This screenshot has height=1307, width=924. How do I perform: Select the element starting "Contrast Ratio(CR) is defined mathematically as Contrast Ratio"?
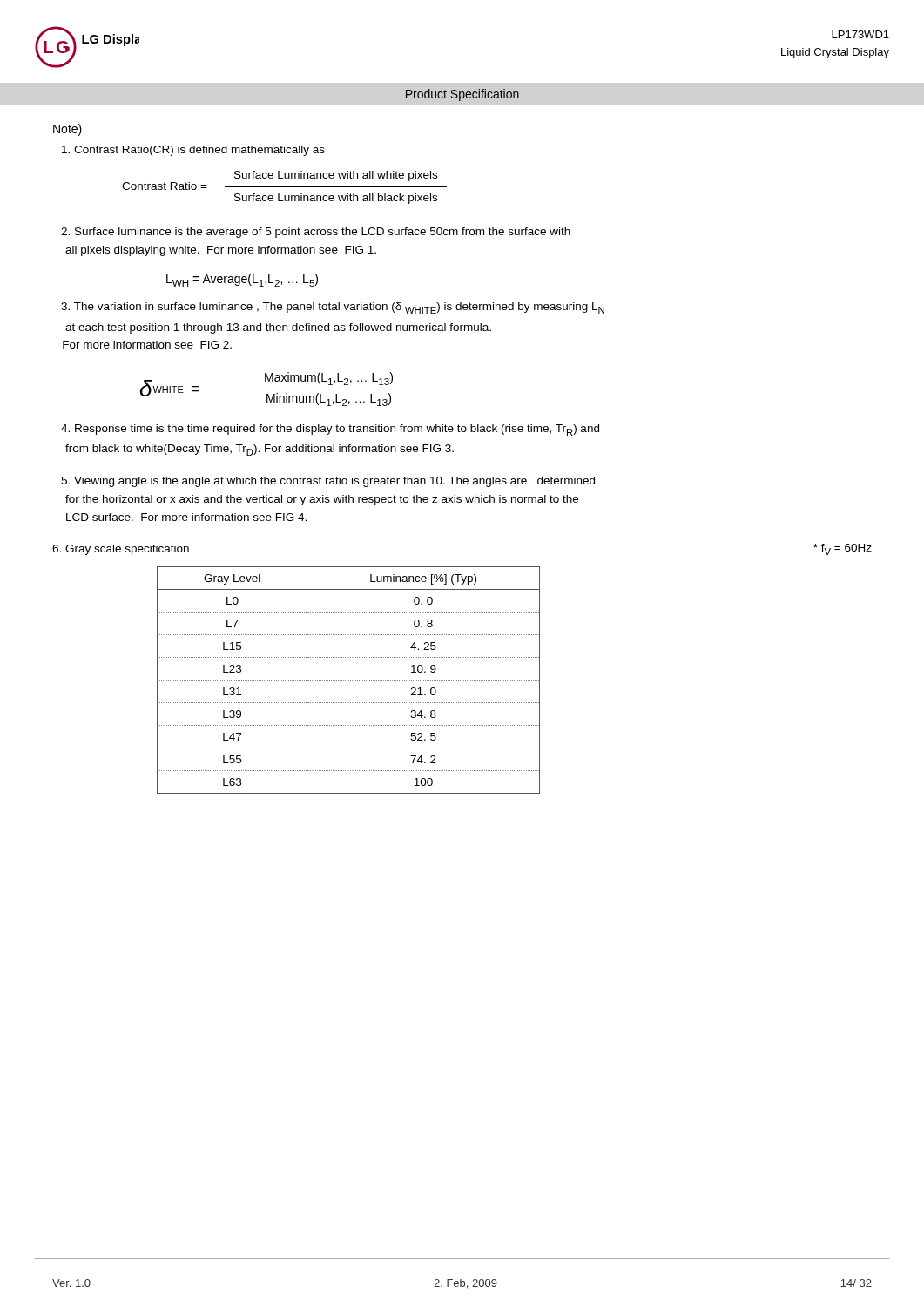[x=193, y=151]
